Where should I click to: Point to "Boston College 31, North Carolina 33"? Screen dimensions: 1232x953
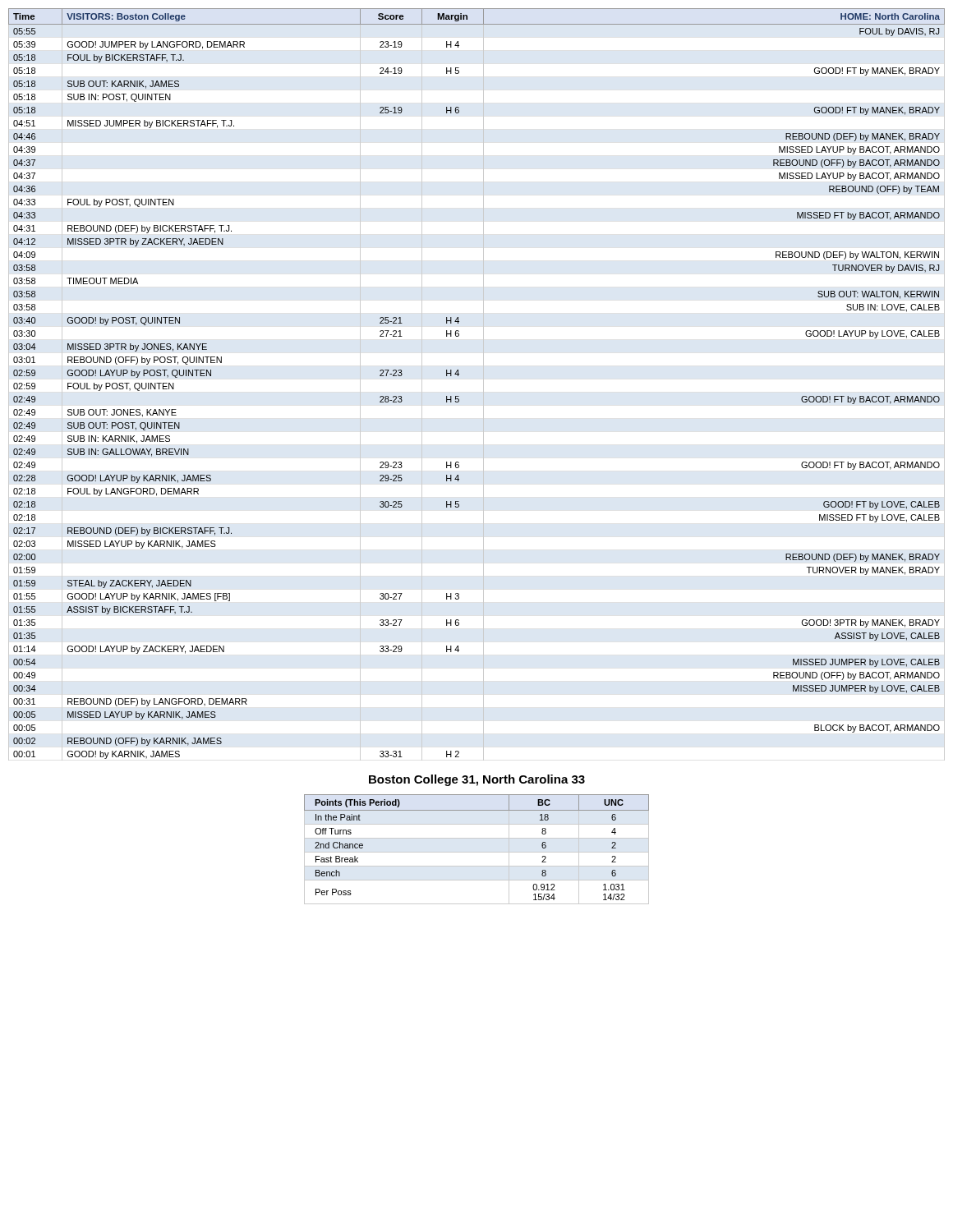click(476, 779)
